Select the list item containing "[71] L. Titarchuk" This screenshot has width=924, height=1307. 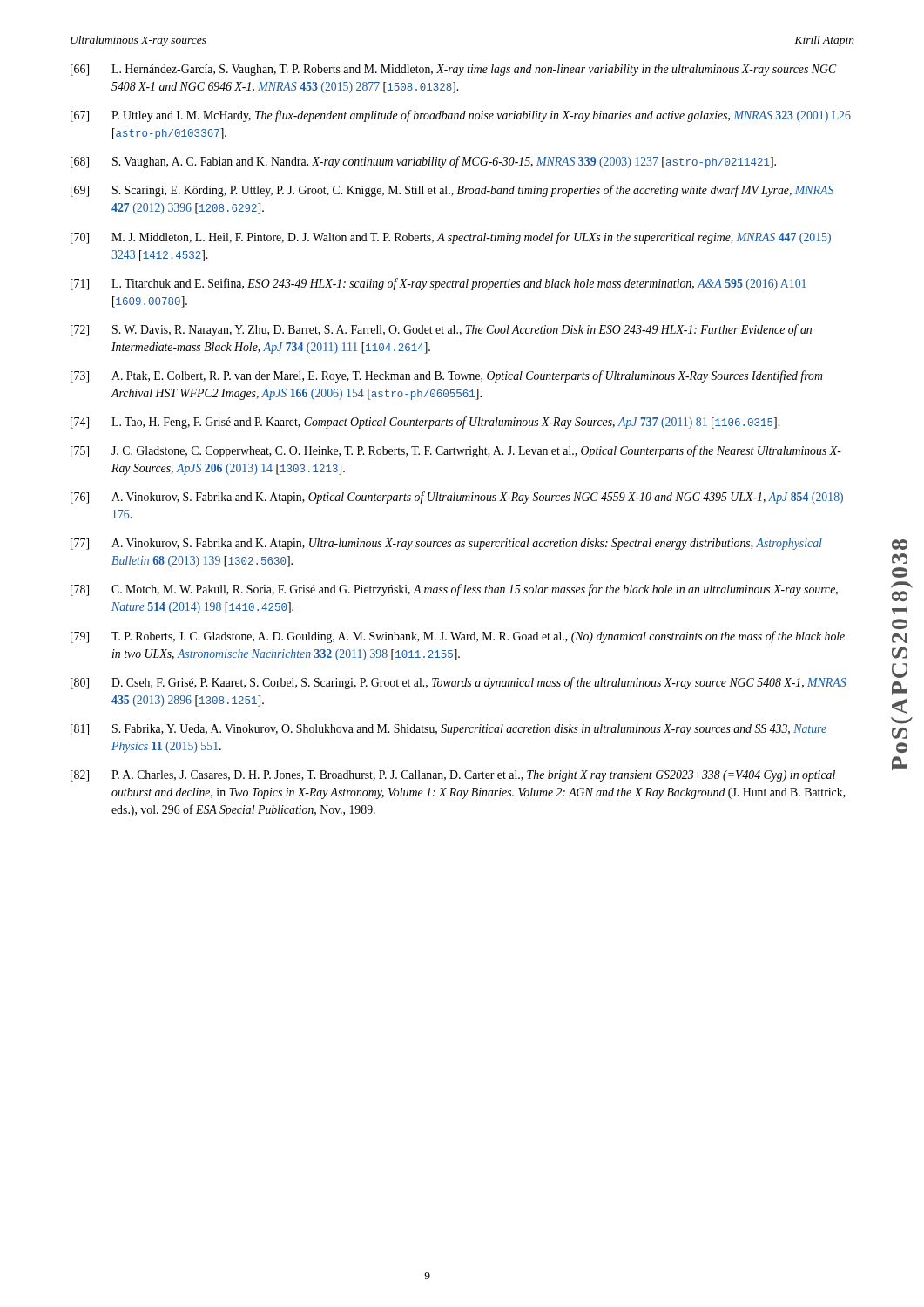(x=462, y=293)
